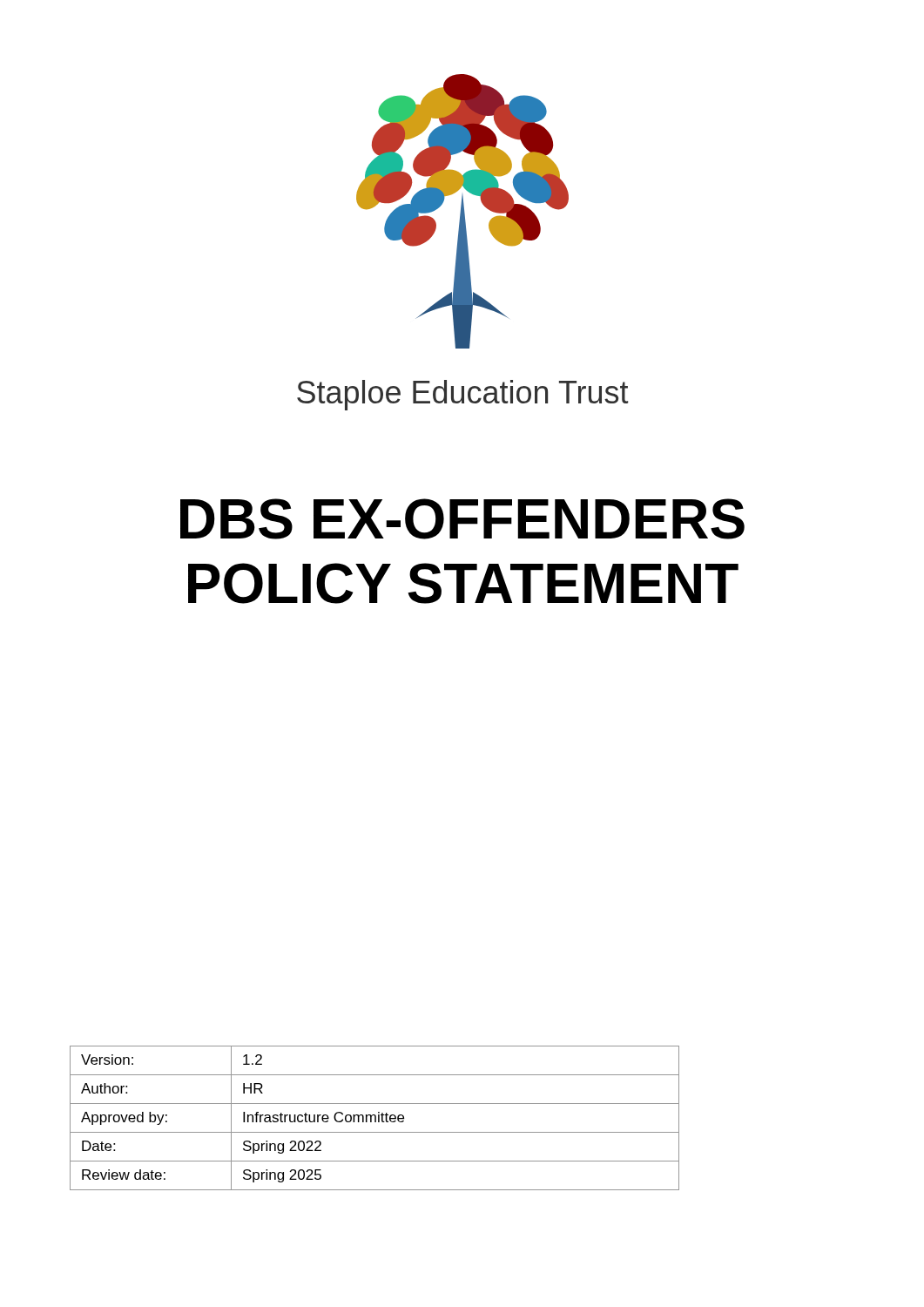Navigate to the passage starting "Staploe Education Trust"
924x1307 pixels.
pyautogui.click(x=462, y=393)
